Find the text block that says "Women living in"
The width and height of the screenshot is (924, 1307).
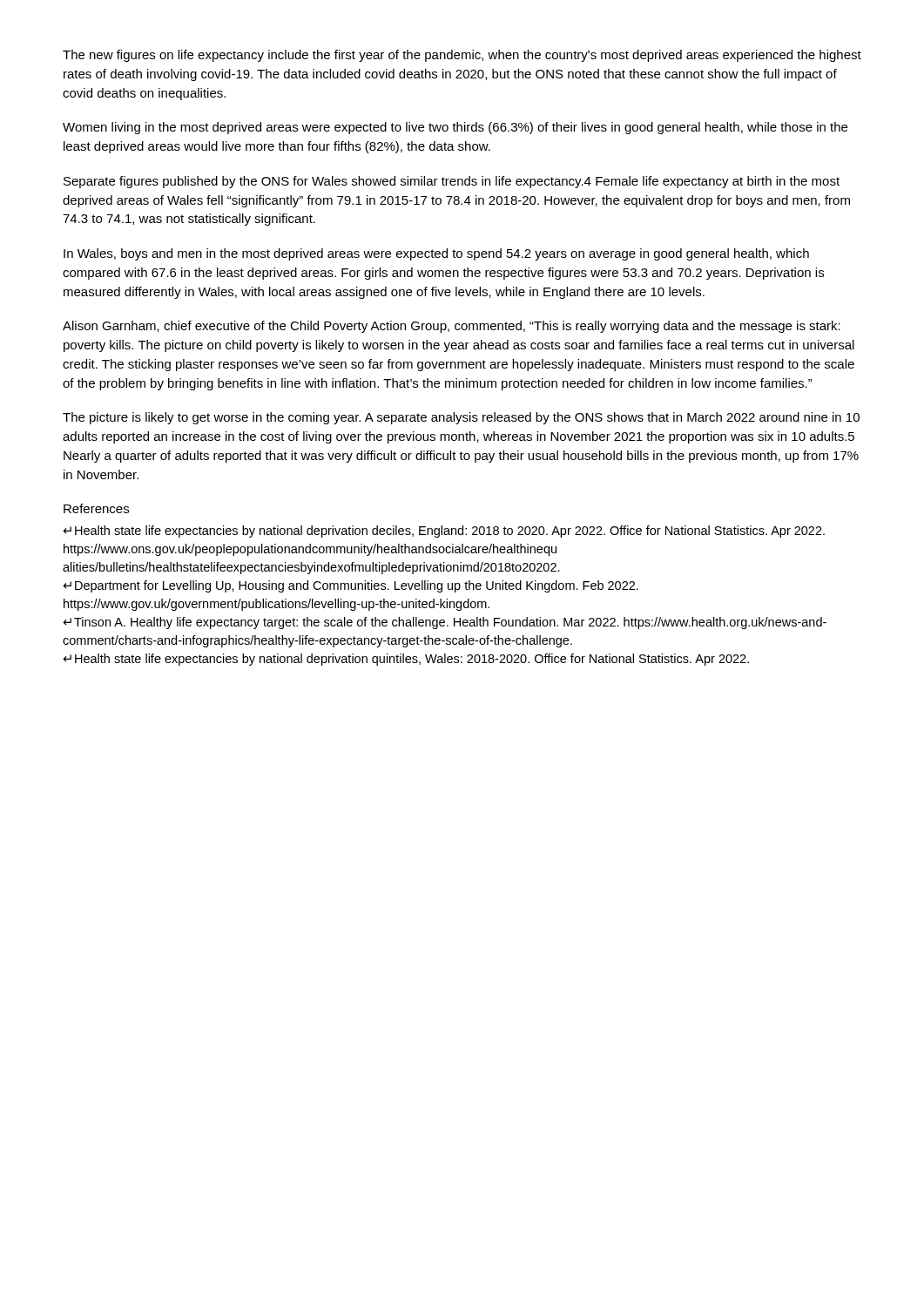click(x=455, y=136)
